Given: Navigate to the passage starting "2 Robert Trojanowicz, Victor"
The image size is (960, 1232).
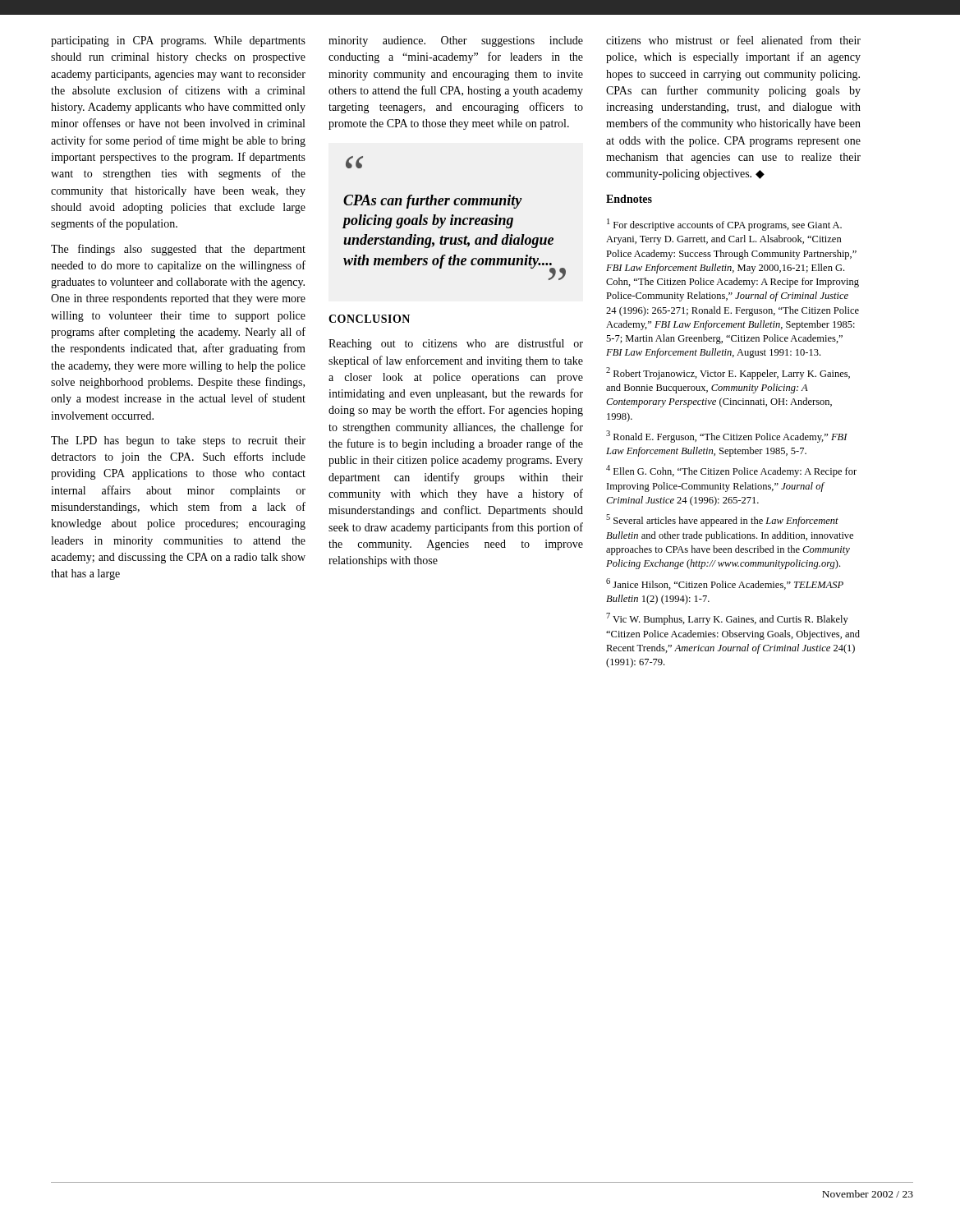Looking at the screenshot, I should click(x=733, y=394).
